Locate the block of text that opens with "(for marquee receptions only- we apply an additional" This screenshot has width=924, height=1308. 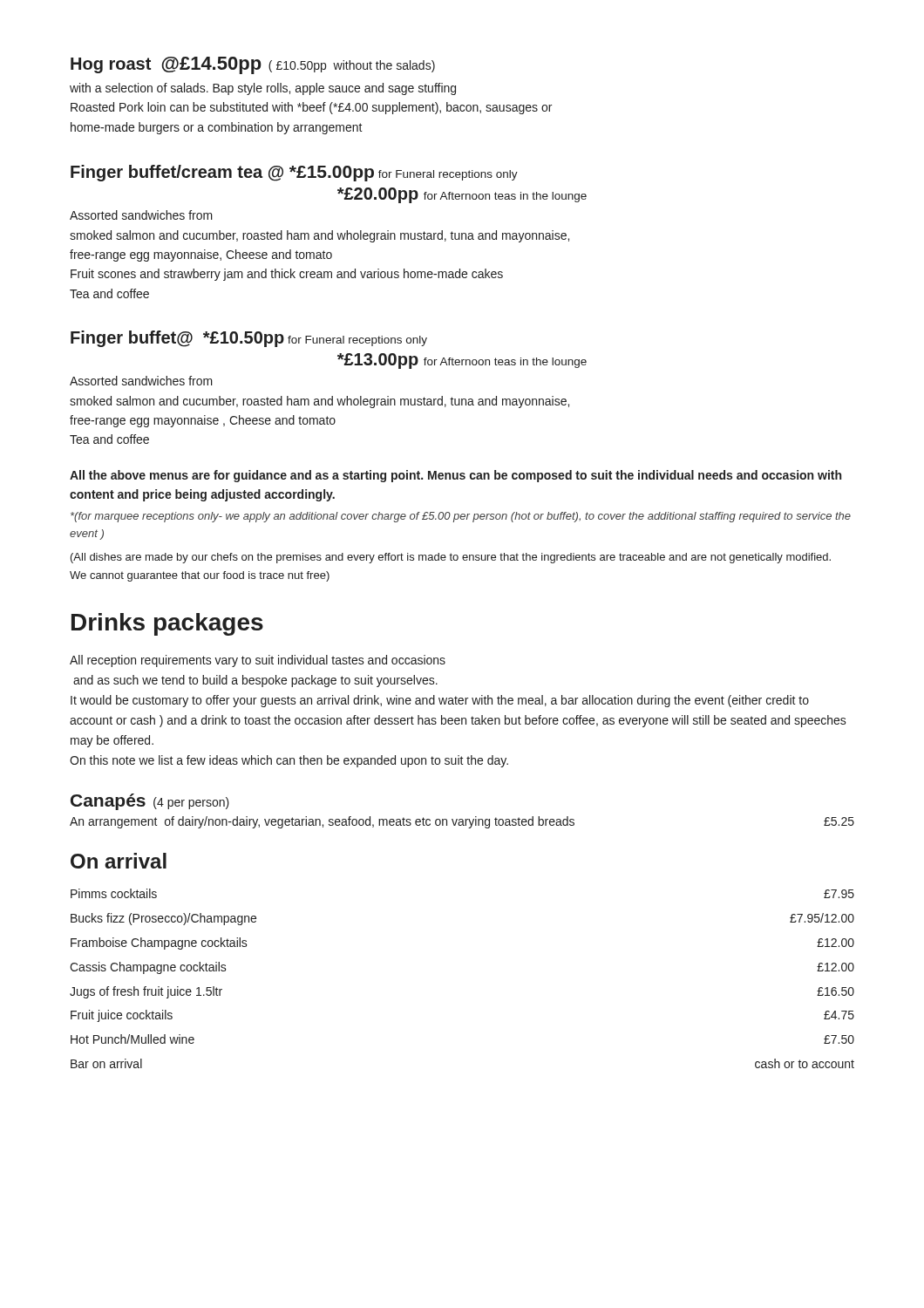coord(460,525)
